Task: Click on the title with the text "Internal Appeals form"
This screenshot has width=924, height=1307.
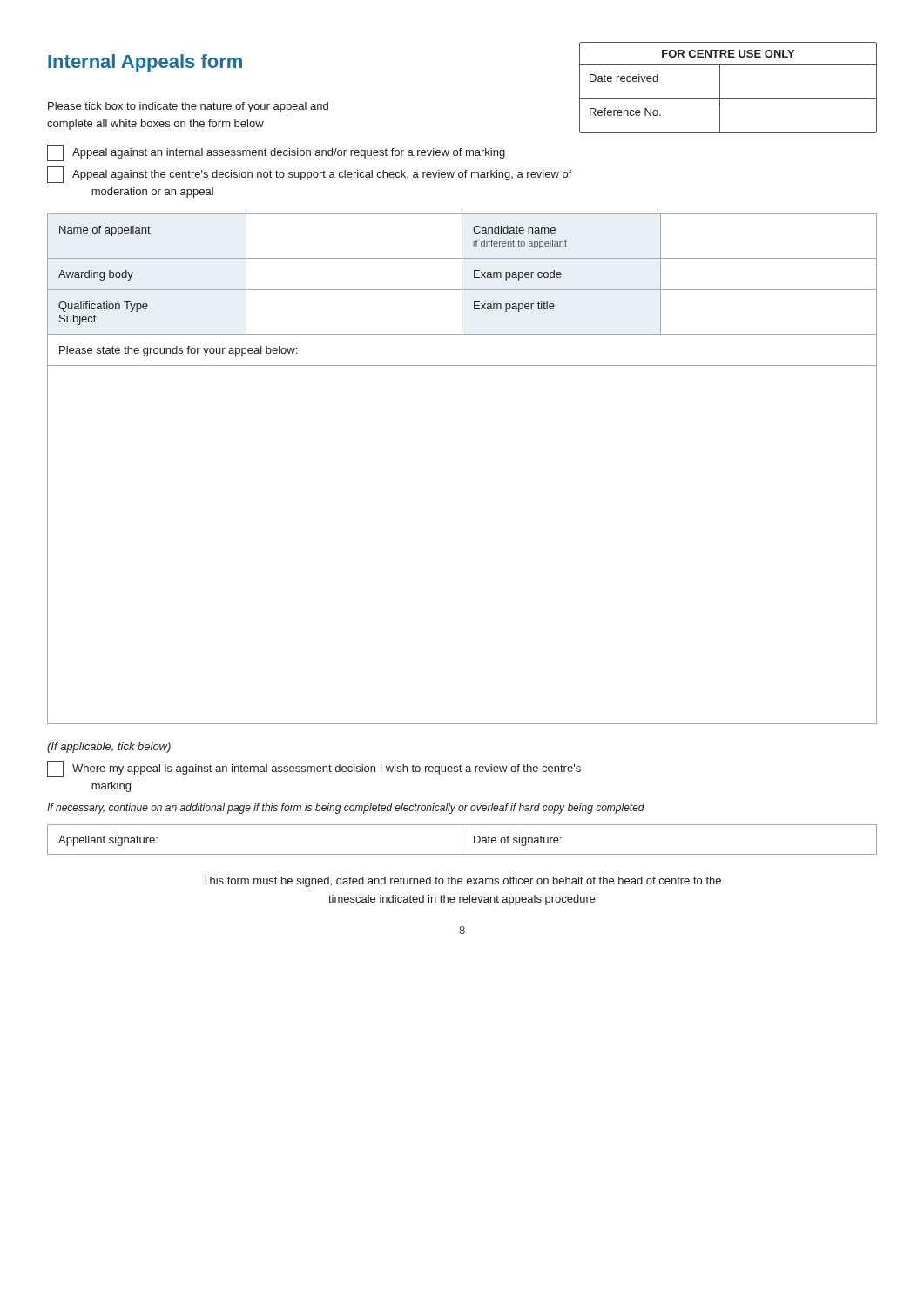Action: (x=145, y=61)
